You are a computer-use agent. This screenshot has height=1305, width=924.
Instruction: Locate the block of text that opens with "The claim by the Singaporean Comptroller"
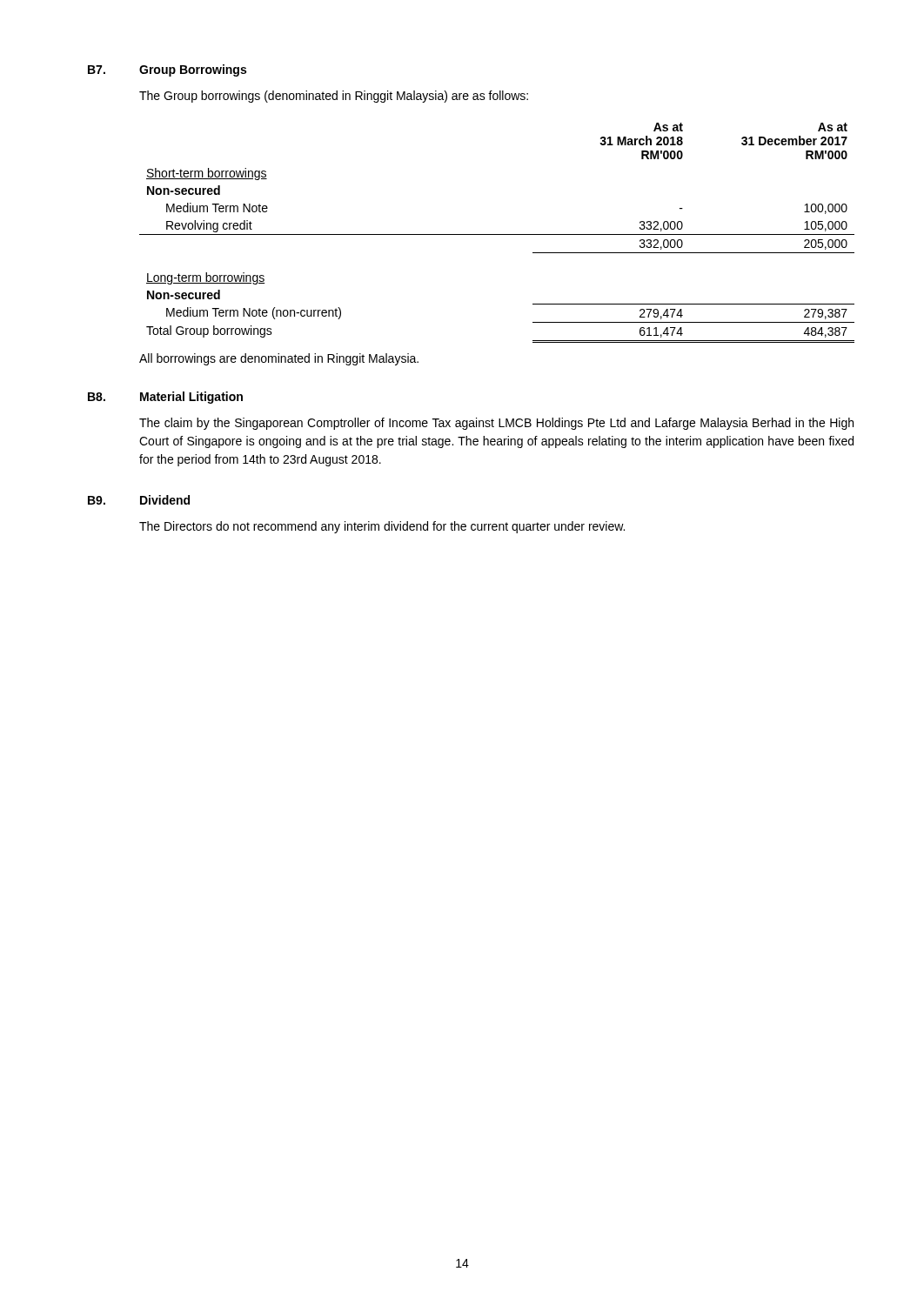coord(497,441)
